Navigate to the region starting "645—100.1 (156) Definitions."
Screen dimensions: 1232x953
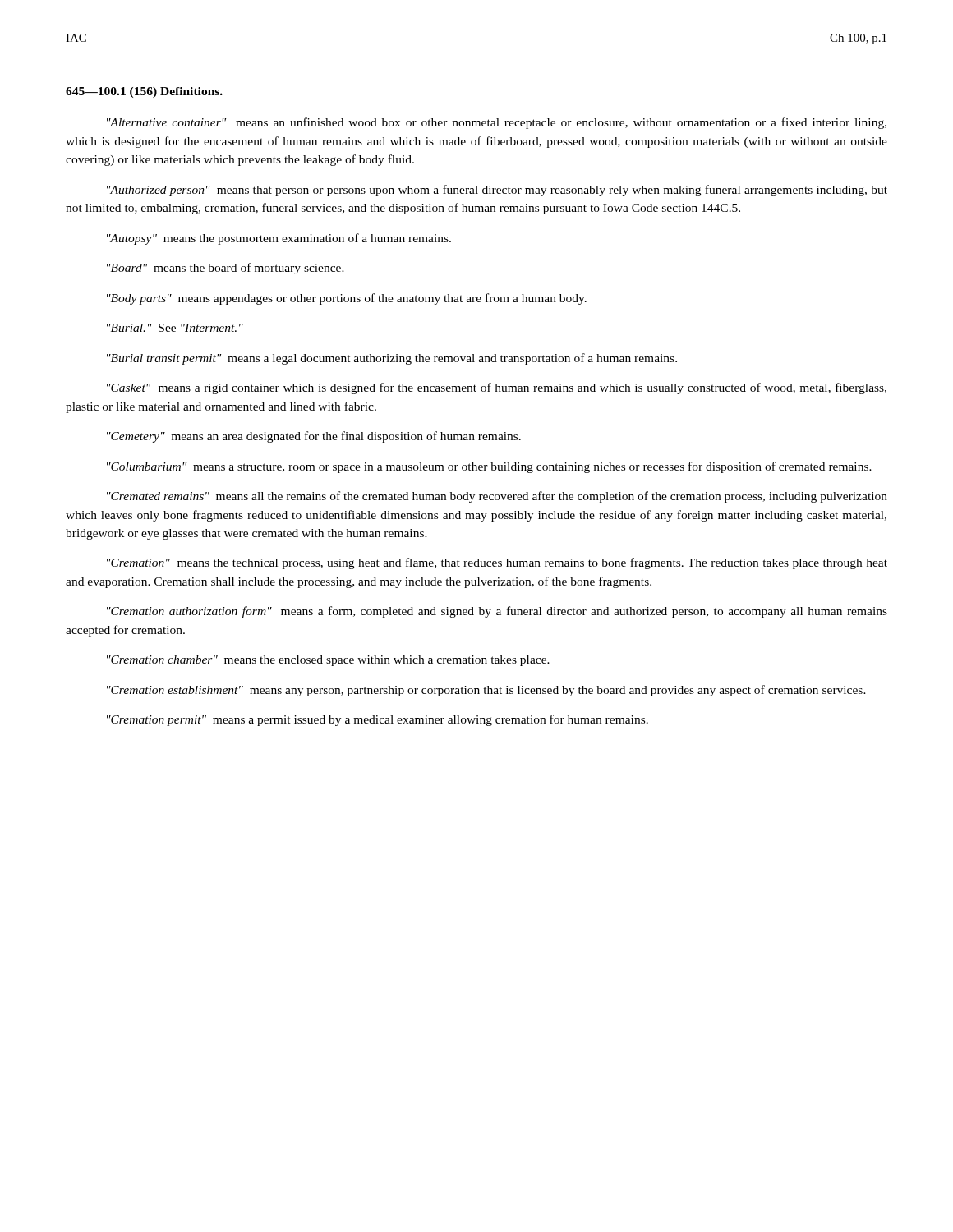[x=144, y=91]
